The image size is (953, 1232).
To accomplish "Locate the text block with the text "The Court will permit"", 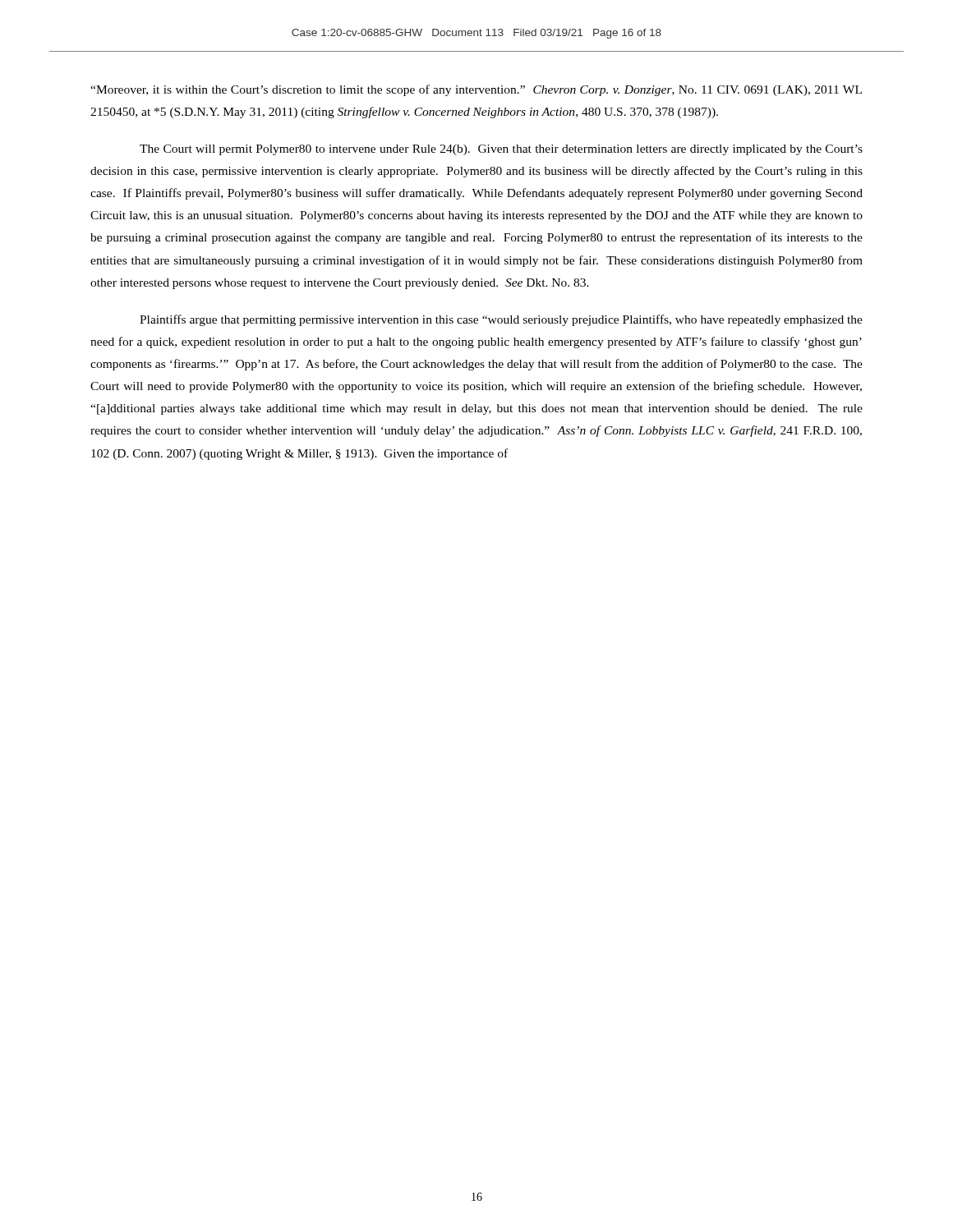I will (x=476, y=215).
